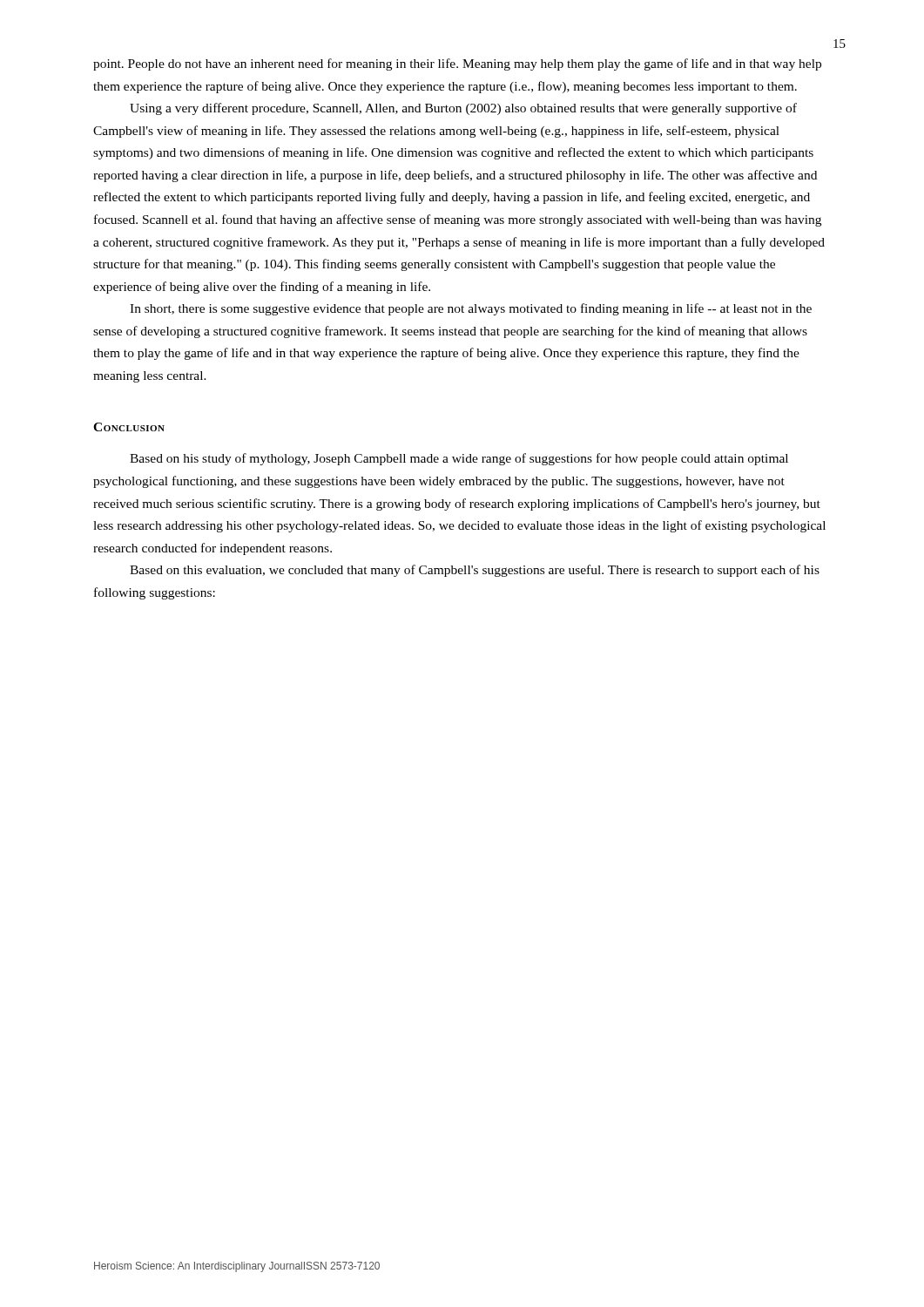Locate a section header
Image resolution: width=924 pixels, height=1307 pixels.
(x=129, y=427)
